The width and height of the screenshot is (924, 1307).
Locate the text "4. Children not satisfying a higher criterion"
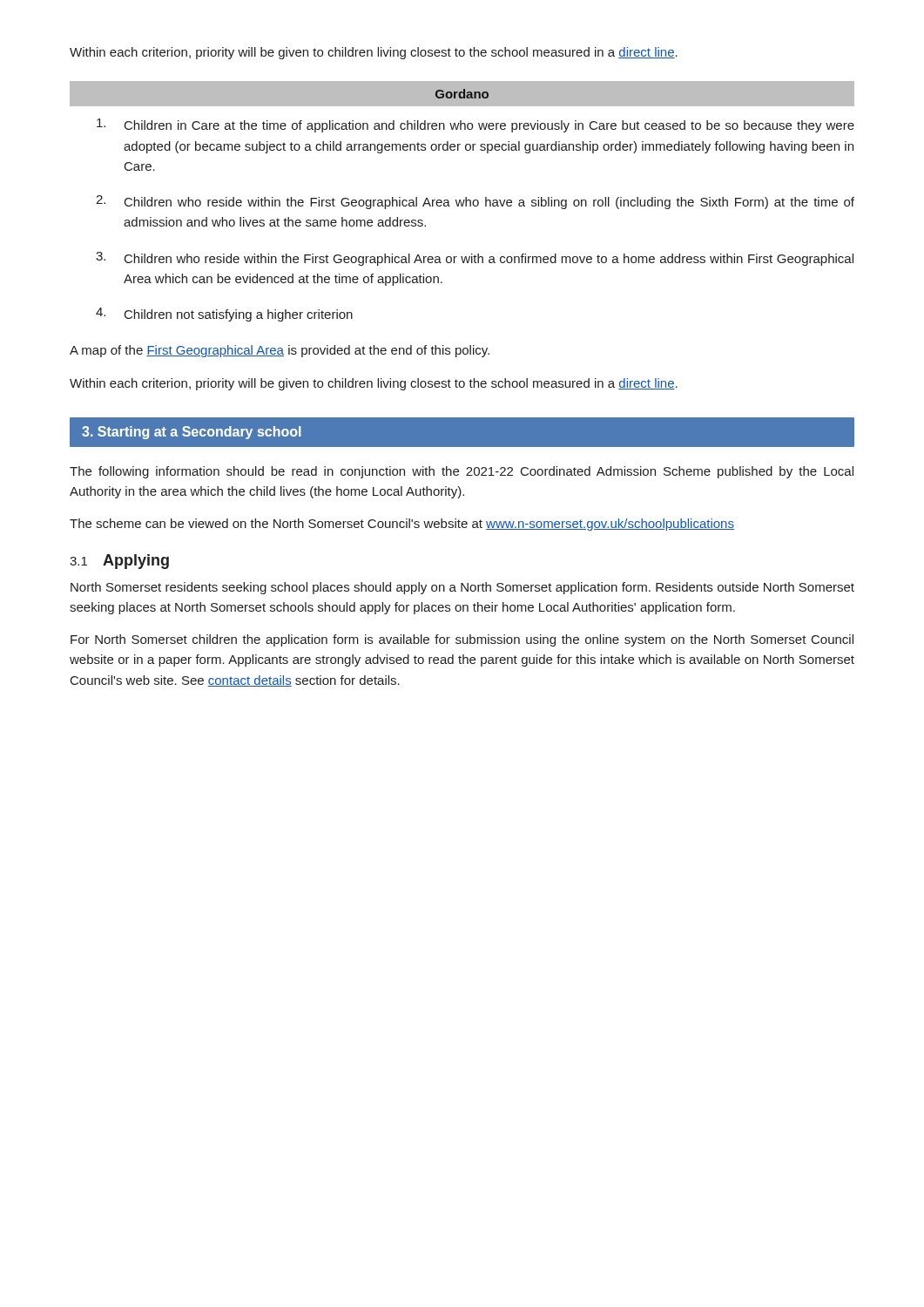tap(224, 315)
